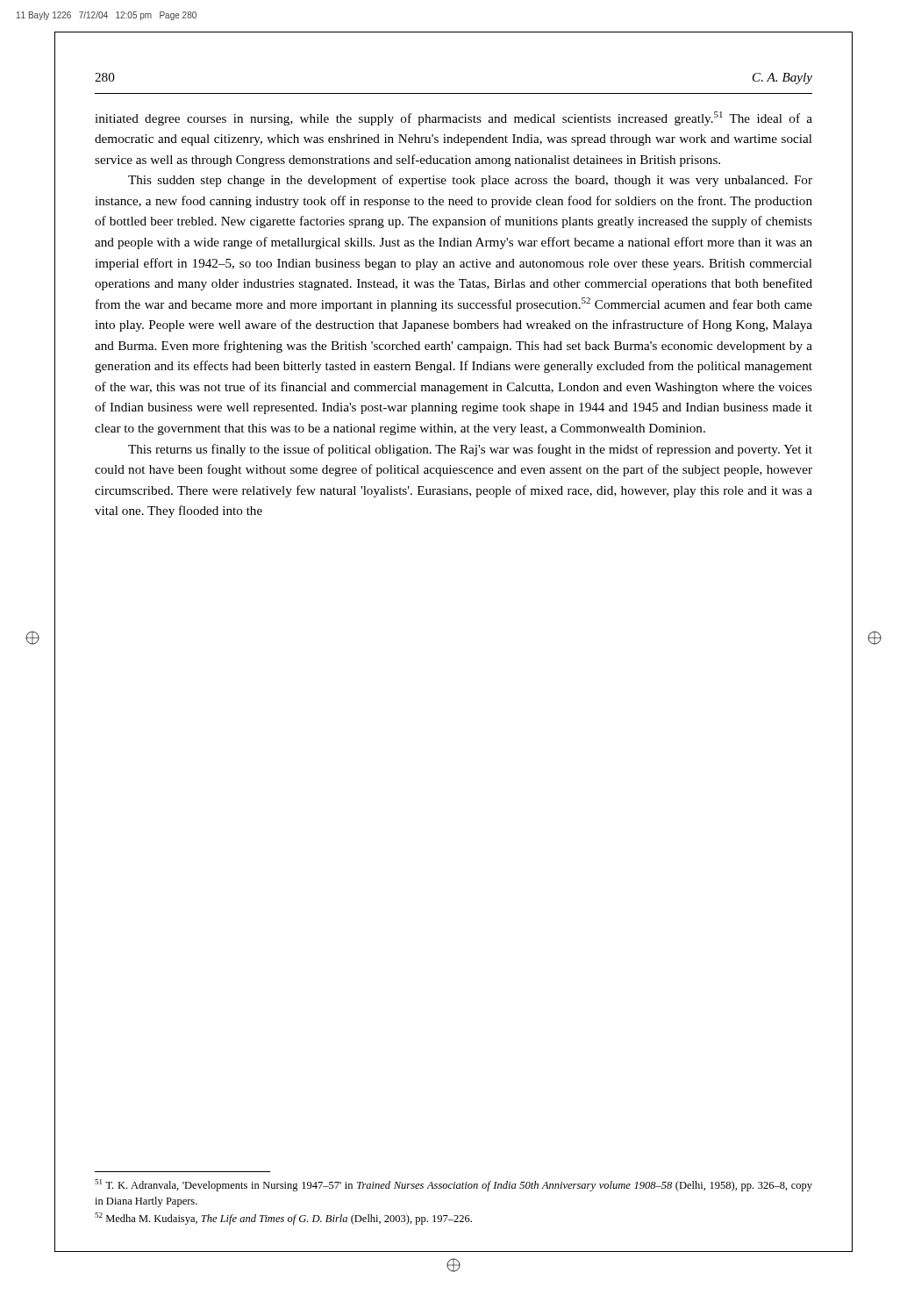Viewport: 907px width, 1316px height.
Task: Locate the block of text that opens with "initiated degree courses"
Action: tap(454, 139)
